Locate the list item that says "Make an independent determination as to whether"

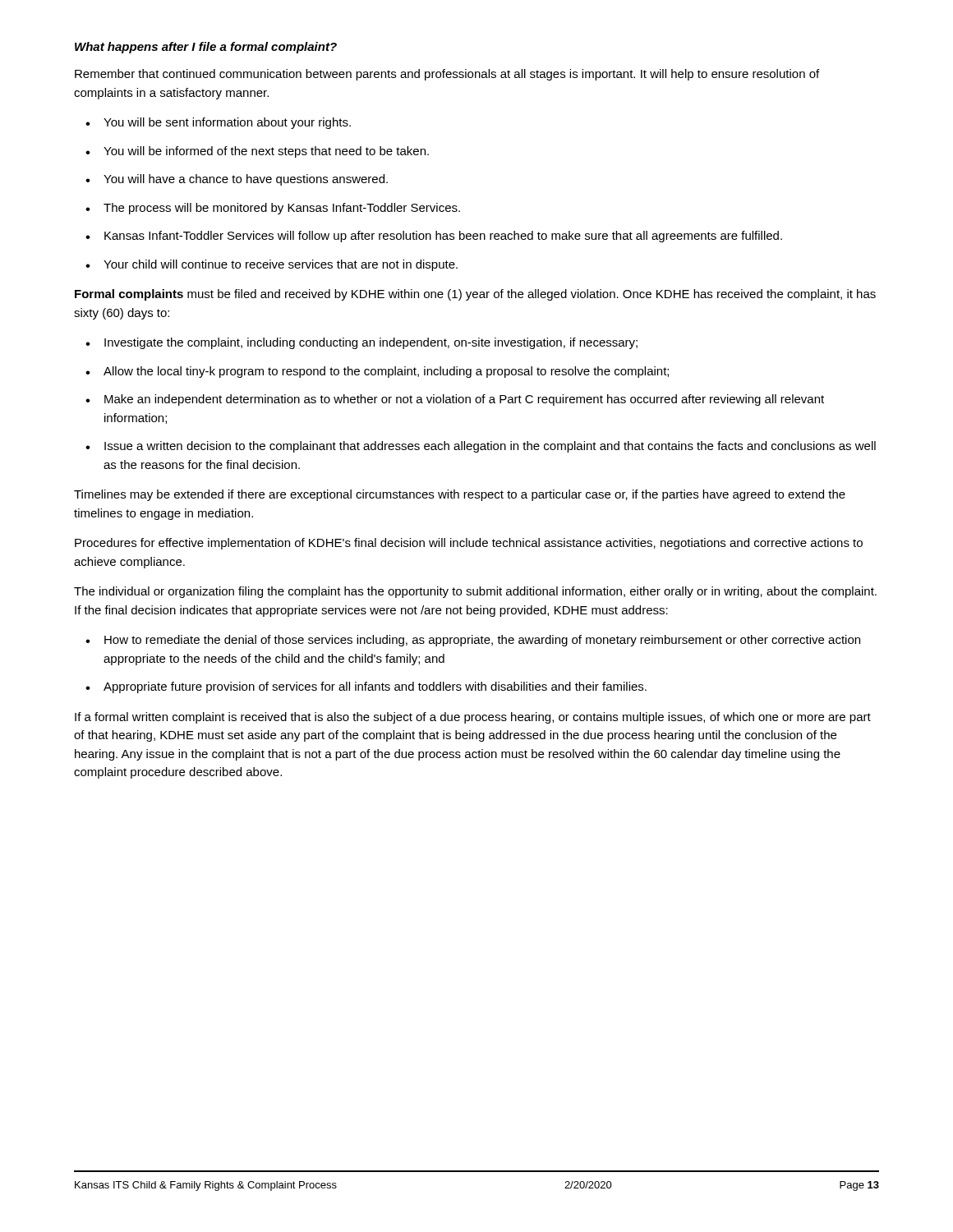[464, 408]
